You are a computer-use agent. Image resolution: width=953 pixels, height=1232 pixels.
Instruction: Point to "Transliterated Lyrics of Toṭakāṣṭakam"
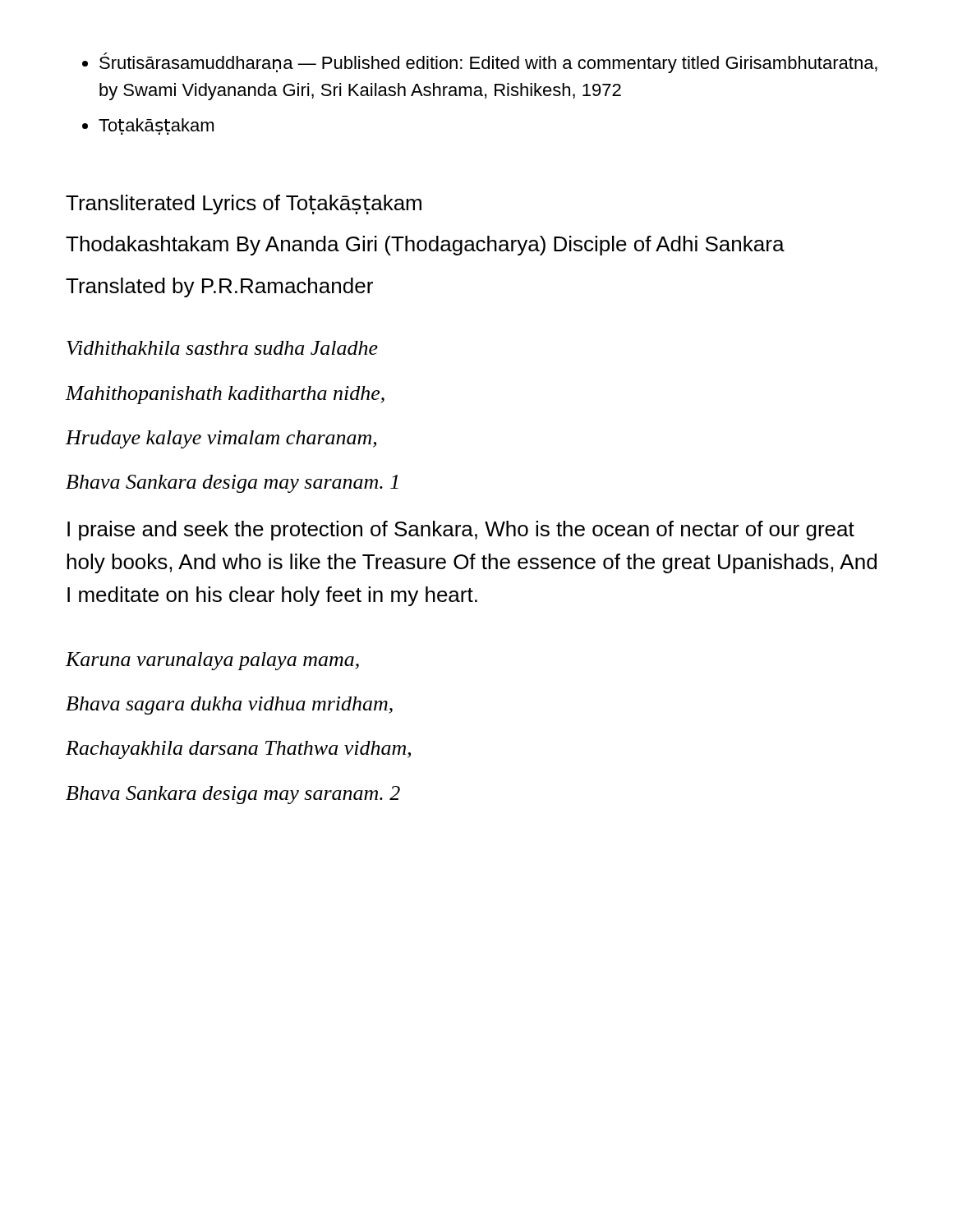[x=244, y=203]
